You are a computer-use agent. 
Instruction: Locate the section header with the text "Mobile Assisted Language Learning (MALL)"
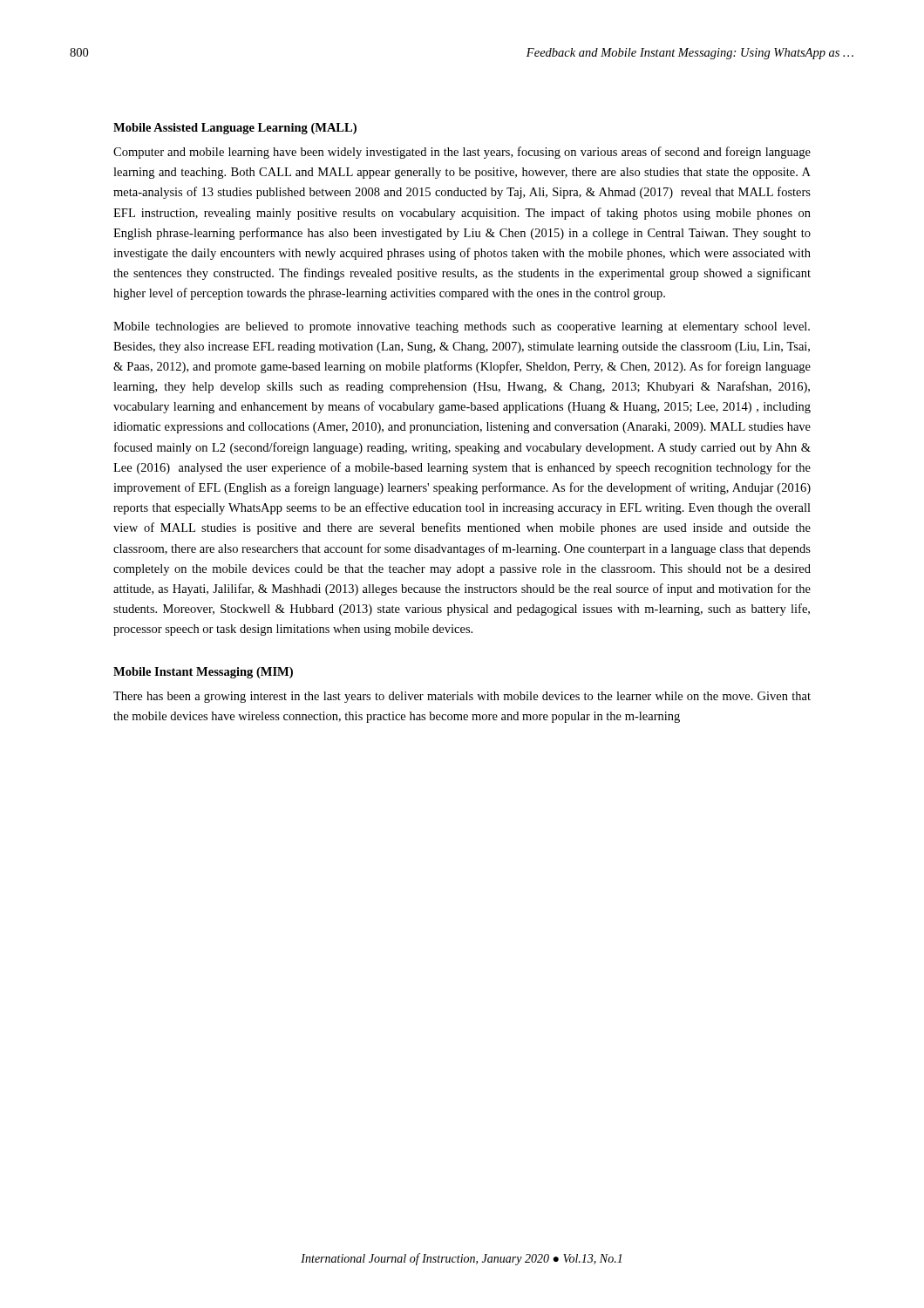[235, 127]
